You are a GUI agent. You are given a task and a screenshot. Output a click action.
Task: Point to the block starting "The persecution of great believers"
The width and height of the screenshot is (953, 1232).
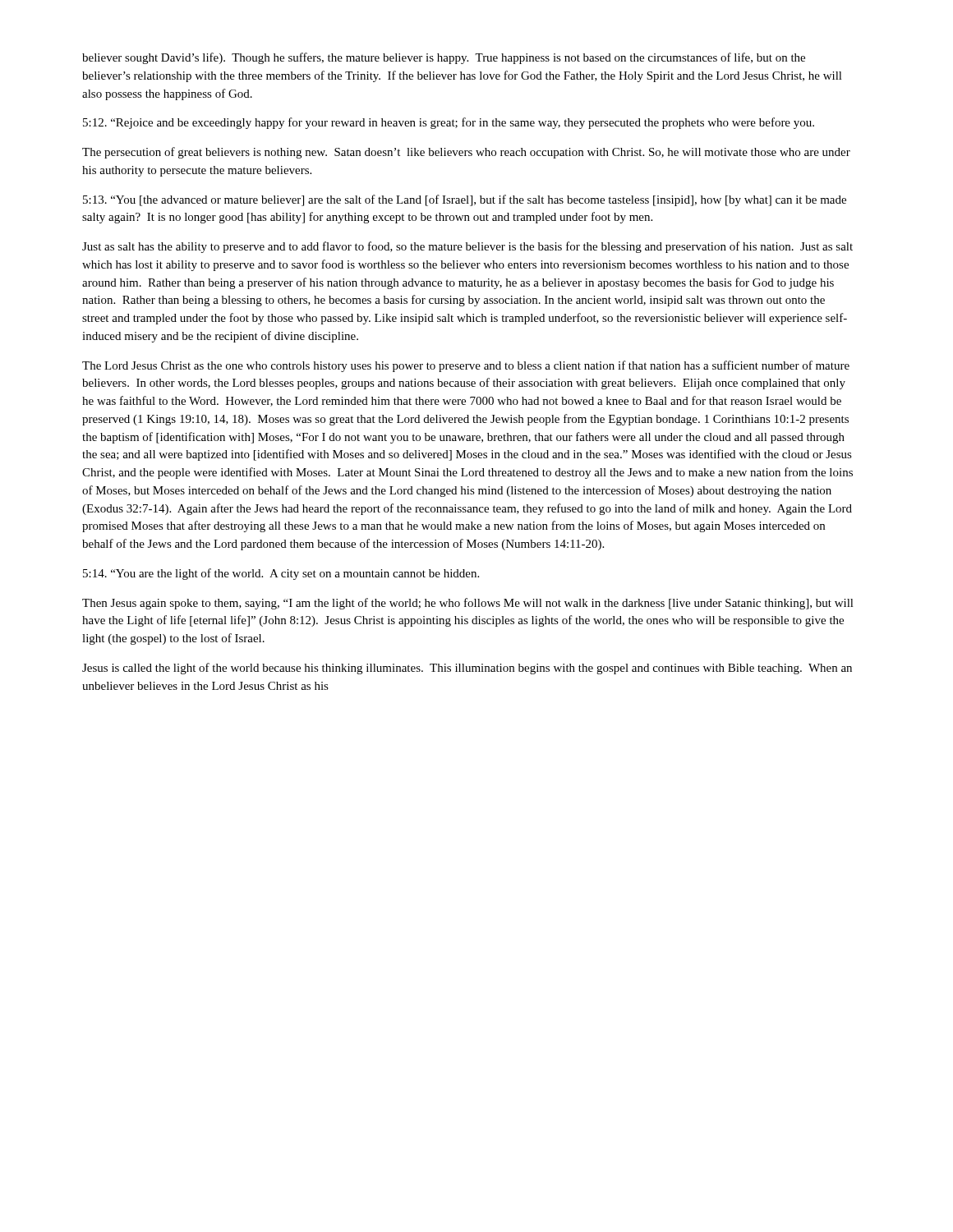[466, 161]
